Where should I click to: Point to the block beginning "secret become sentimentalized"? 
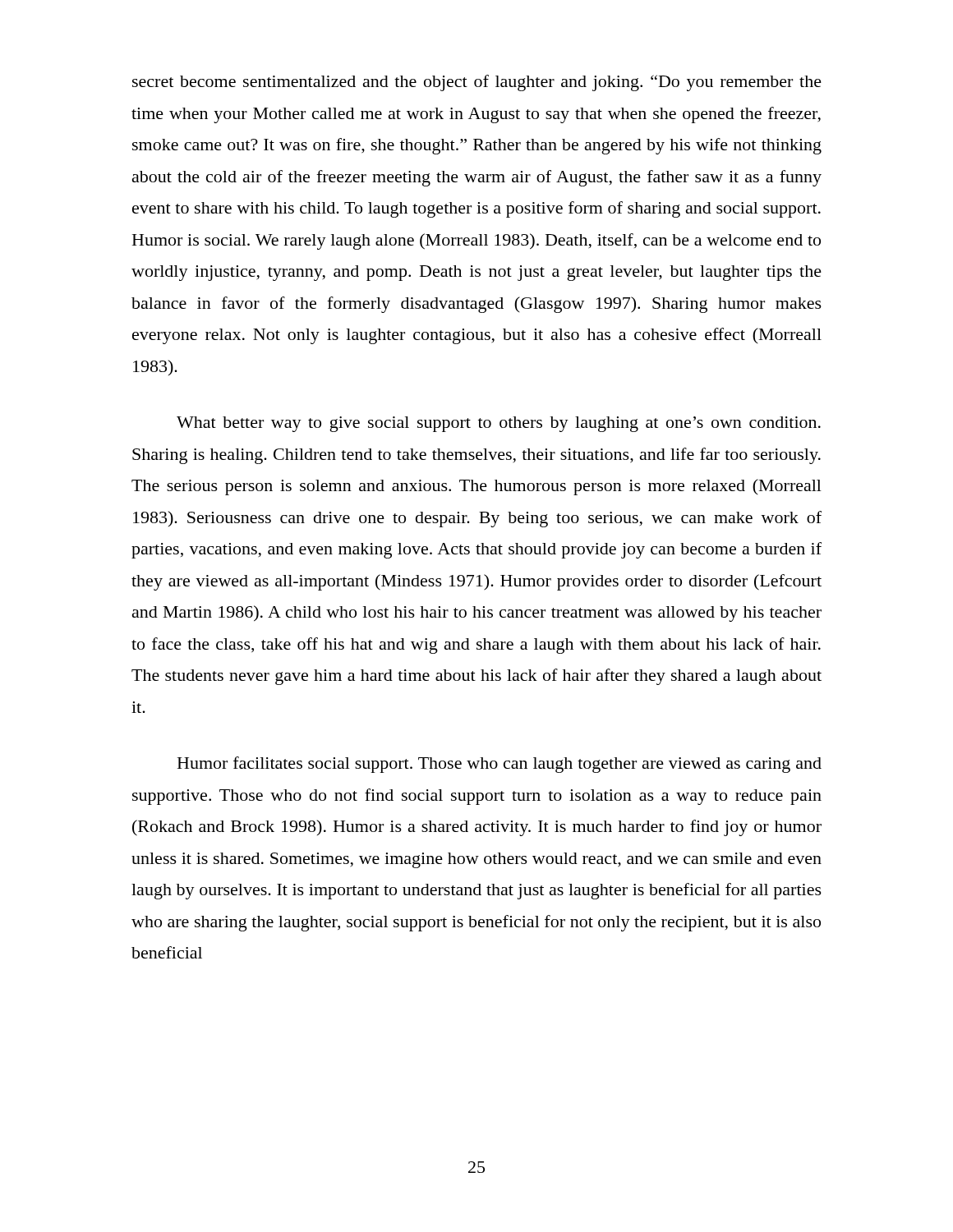coord(476,223)
